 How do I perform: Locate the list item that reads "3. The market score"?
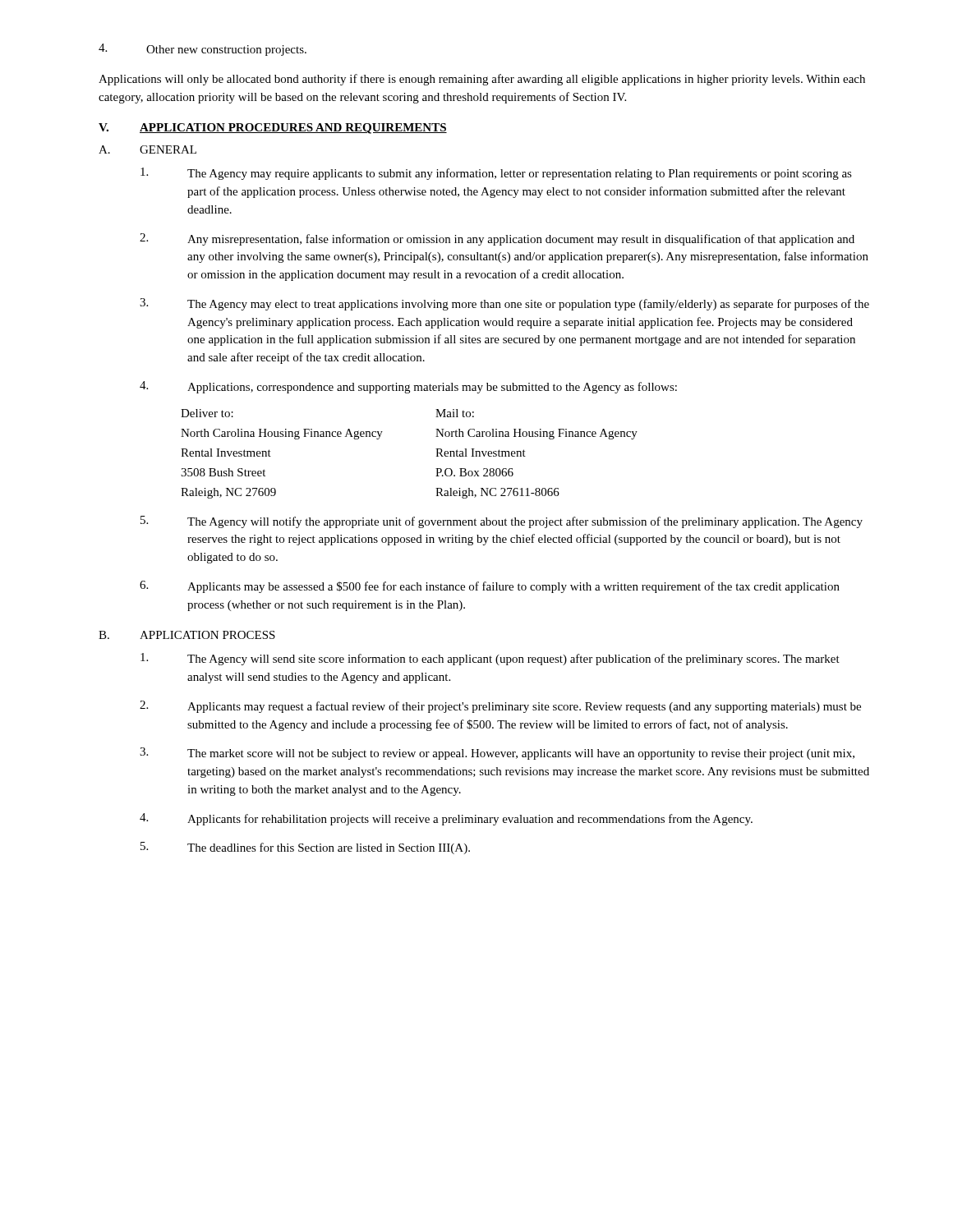(505, 772)
